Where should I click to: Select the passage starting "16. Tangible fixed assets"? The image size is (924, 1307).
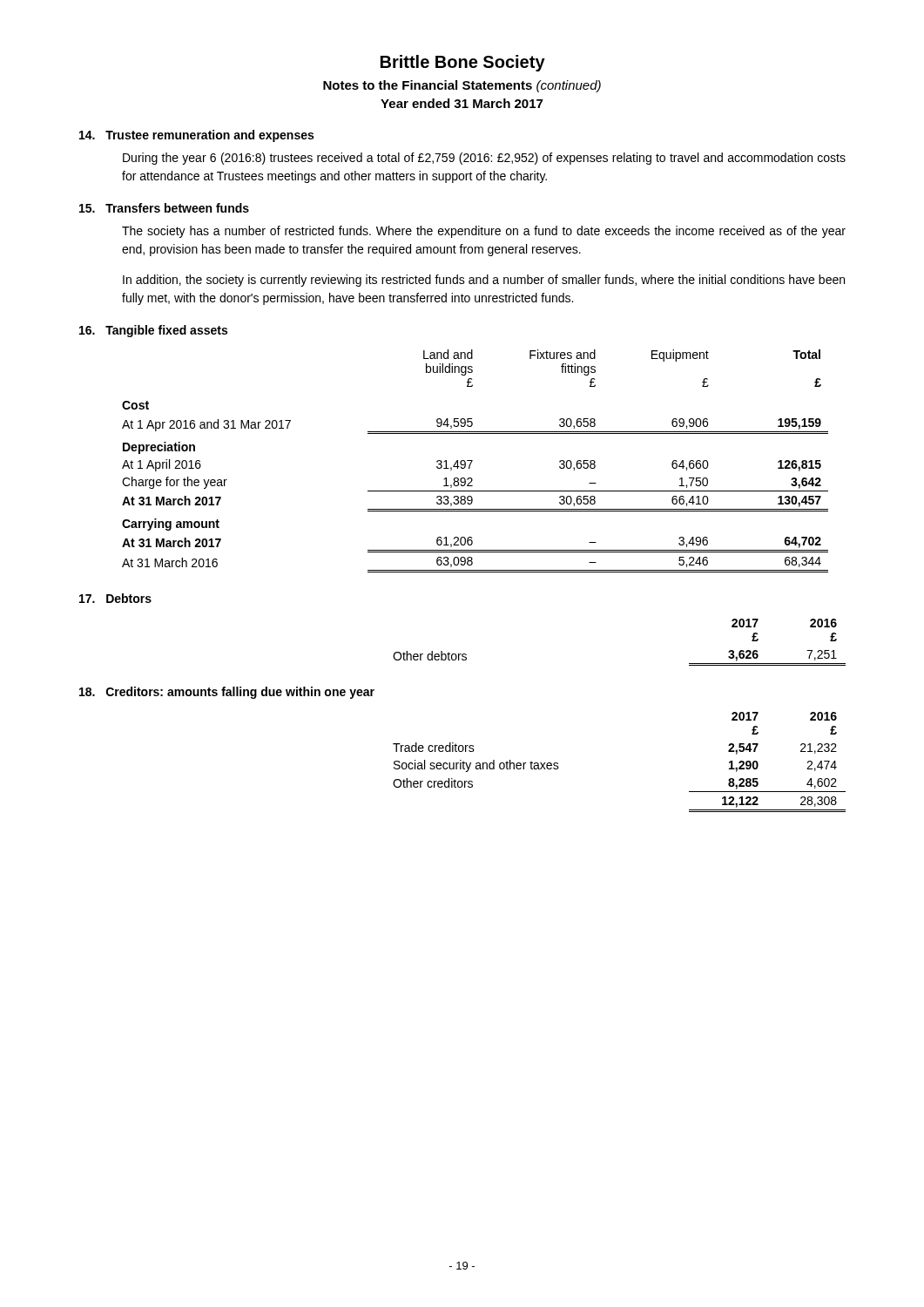(x=153, y=330)
